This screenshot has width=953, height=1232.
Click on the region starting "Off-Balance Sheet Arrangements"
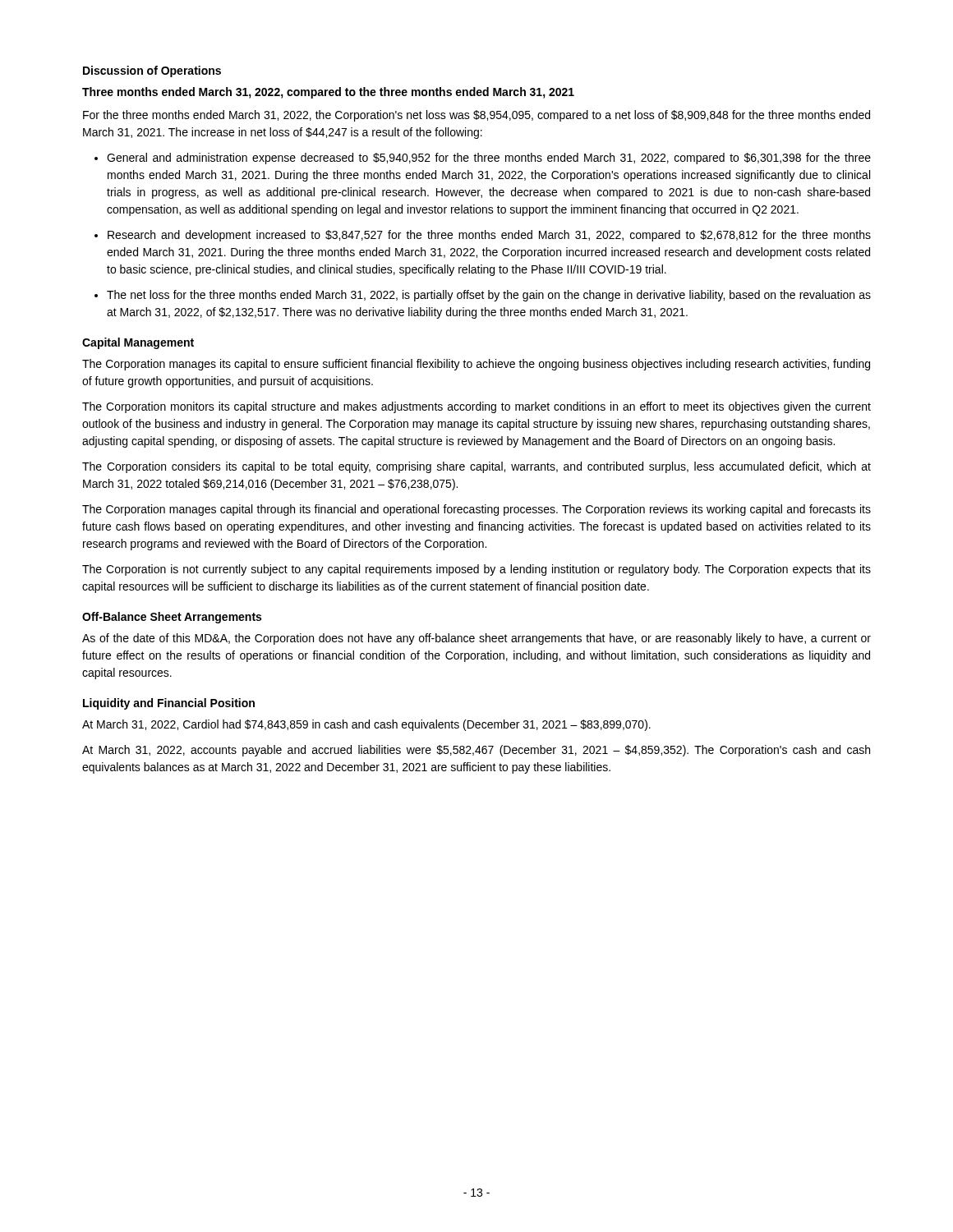(172, 617)
